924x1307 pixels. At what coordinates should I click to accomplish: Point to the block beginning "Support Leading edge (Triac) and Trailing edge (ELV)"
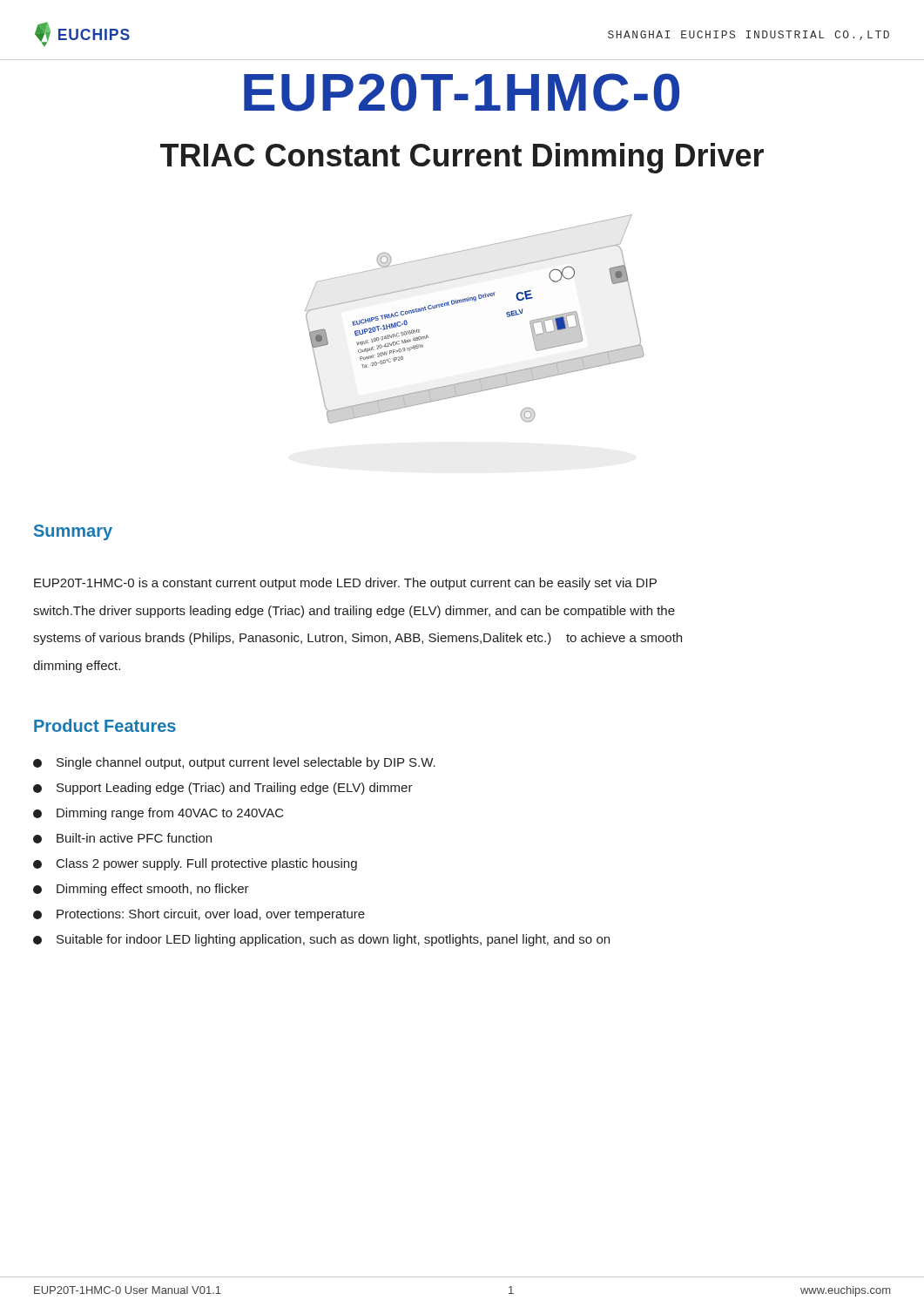click(223, 787)
